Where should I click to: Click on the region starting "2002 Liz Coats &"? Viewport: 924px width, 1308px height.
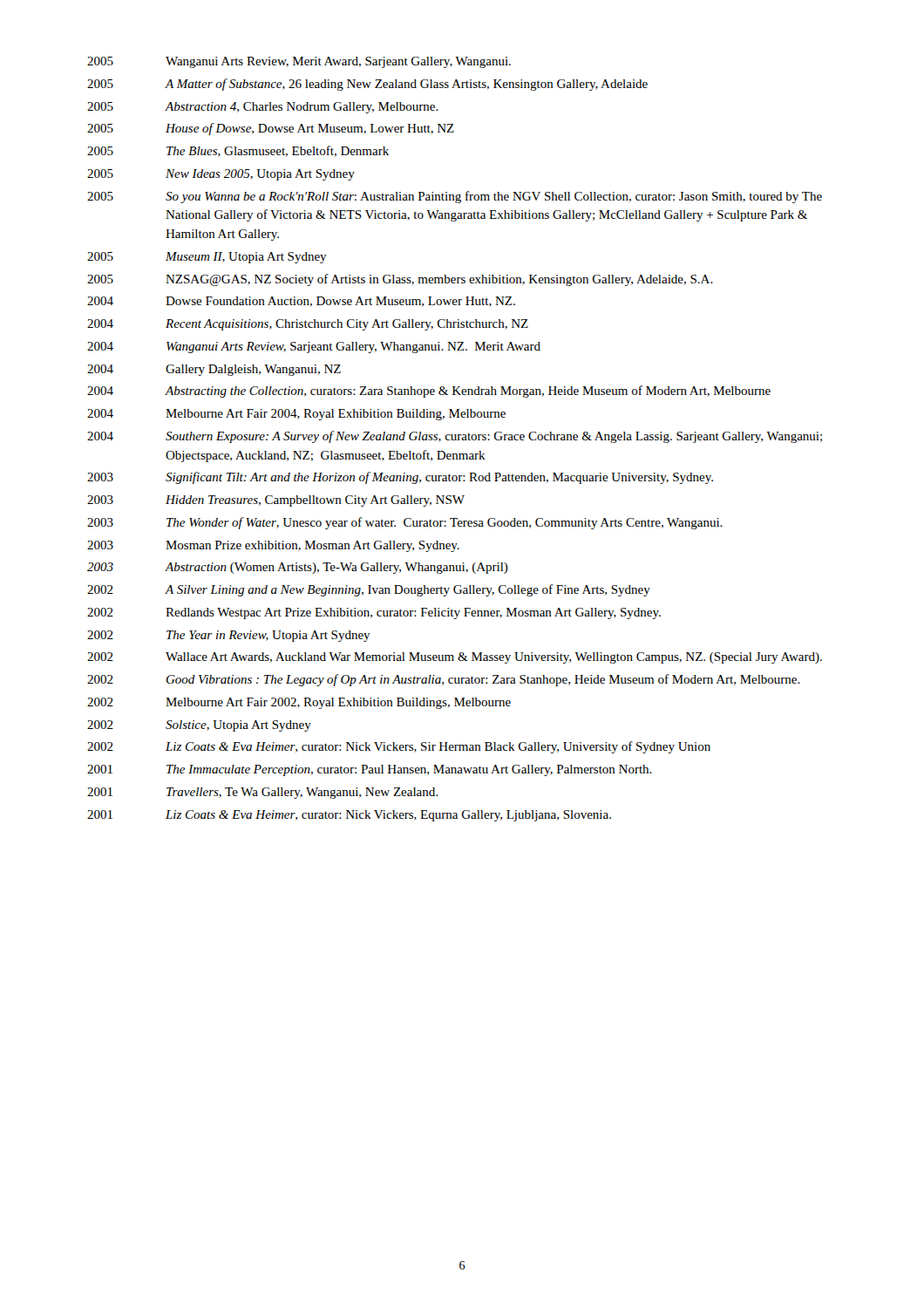462,747
